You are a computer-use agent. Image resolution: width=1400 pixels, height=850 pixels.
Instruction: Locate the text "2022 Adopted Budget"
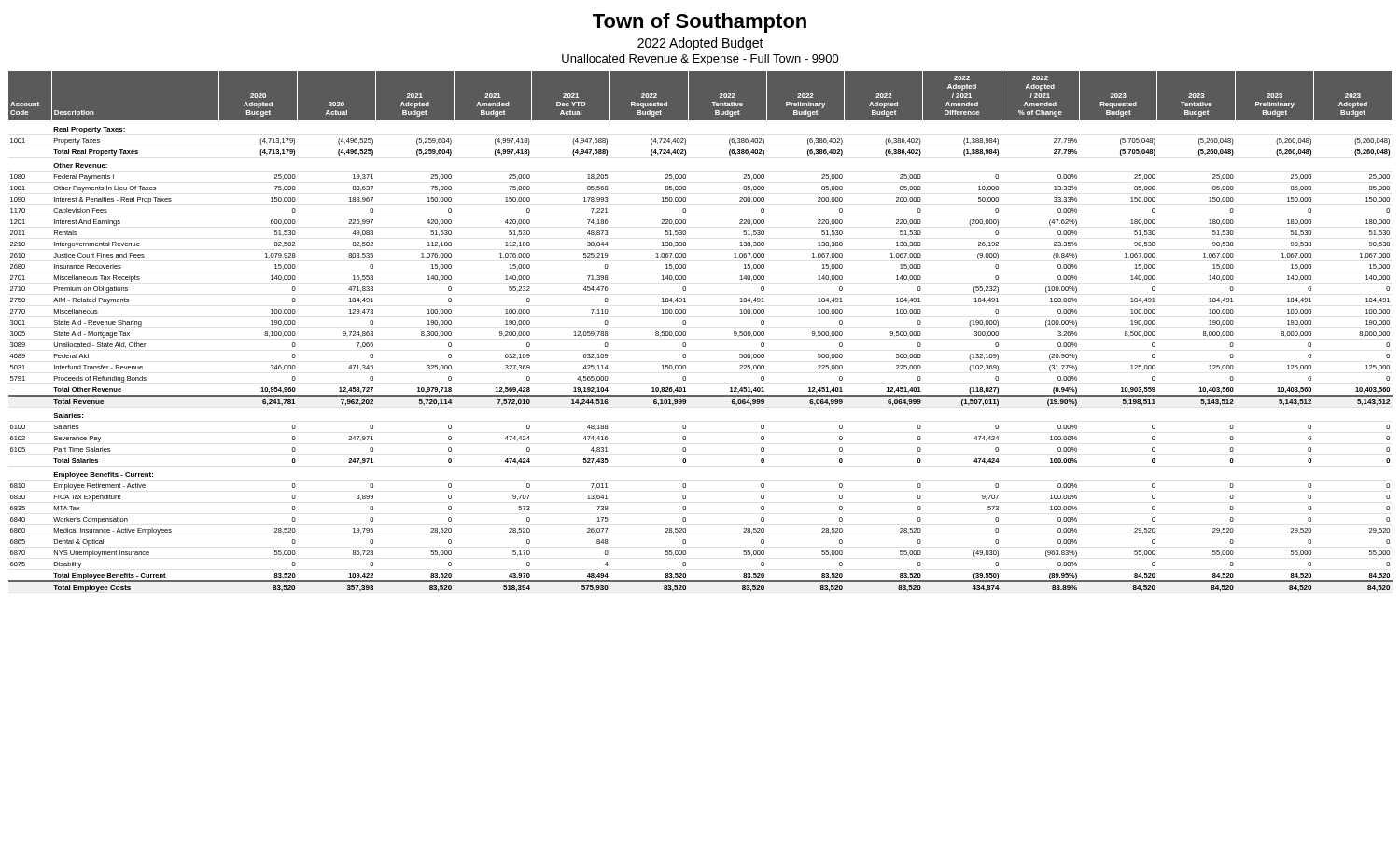(x=700, y=43)
